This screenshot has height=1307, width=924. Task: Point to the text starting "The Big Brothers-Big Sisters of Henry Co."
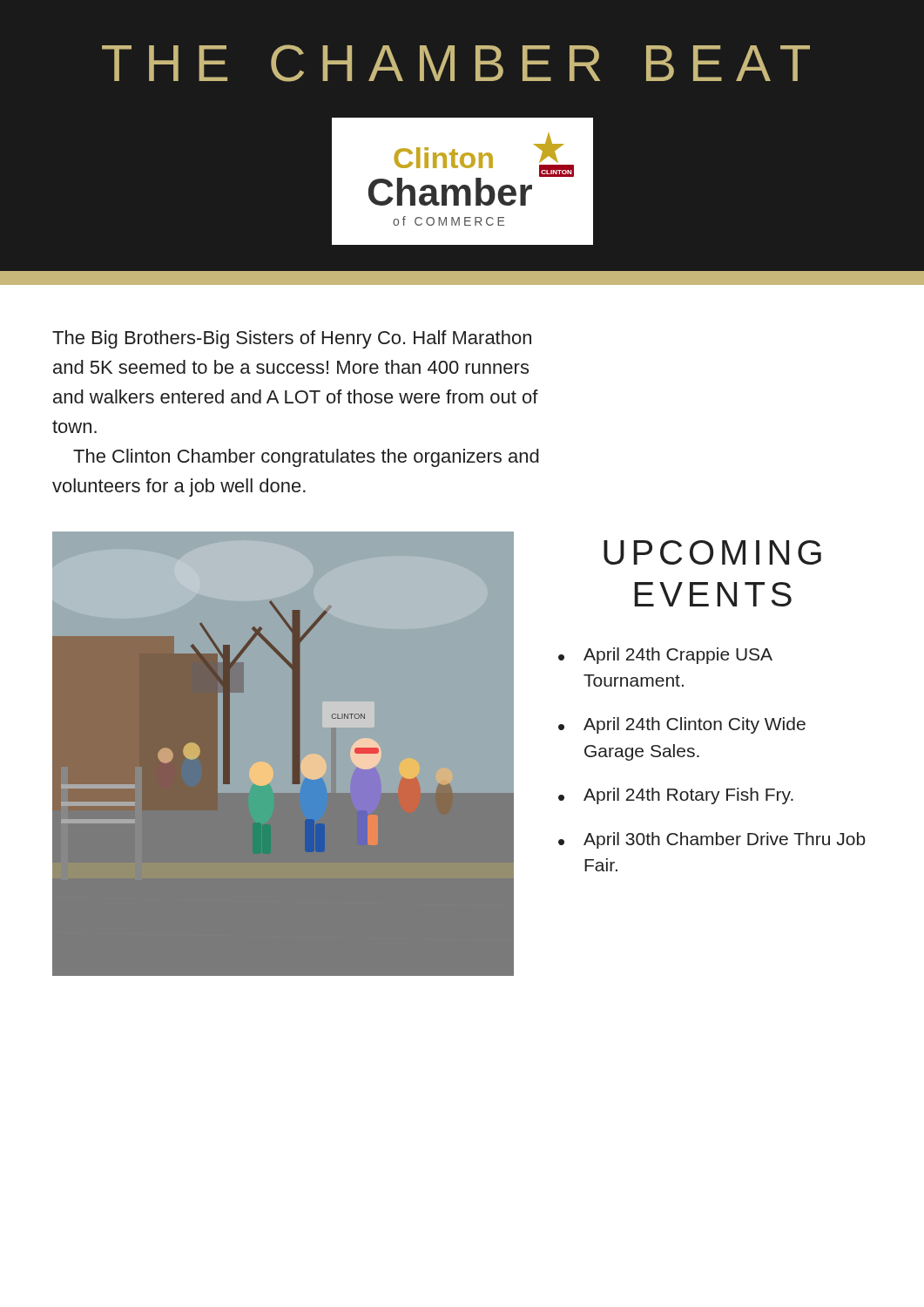coord(296,412)
